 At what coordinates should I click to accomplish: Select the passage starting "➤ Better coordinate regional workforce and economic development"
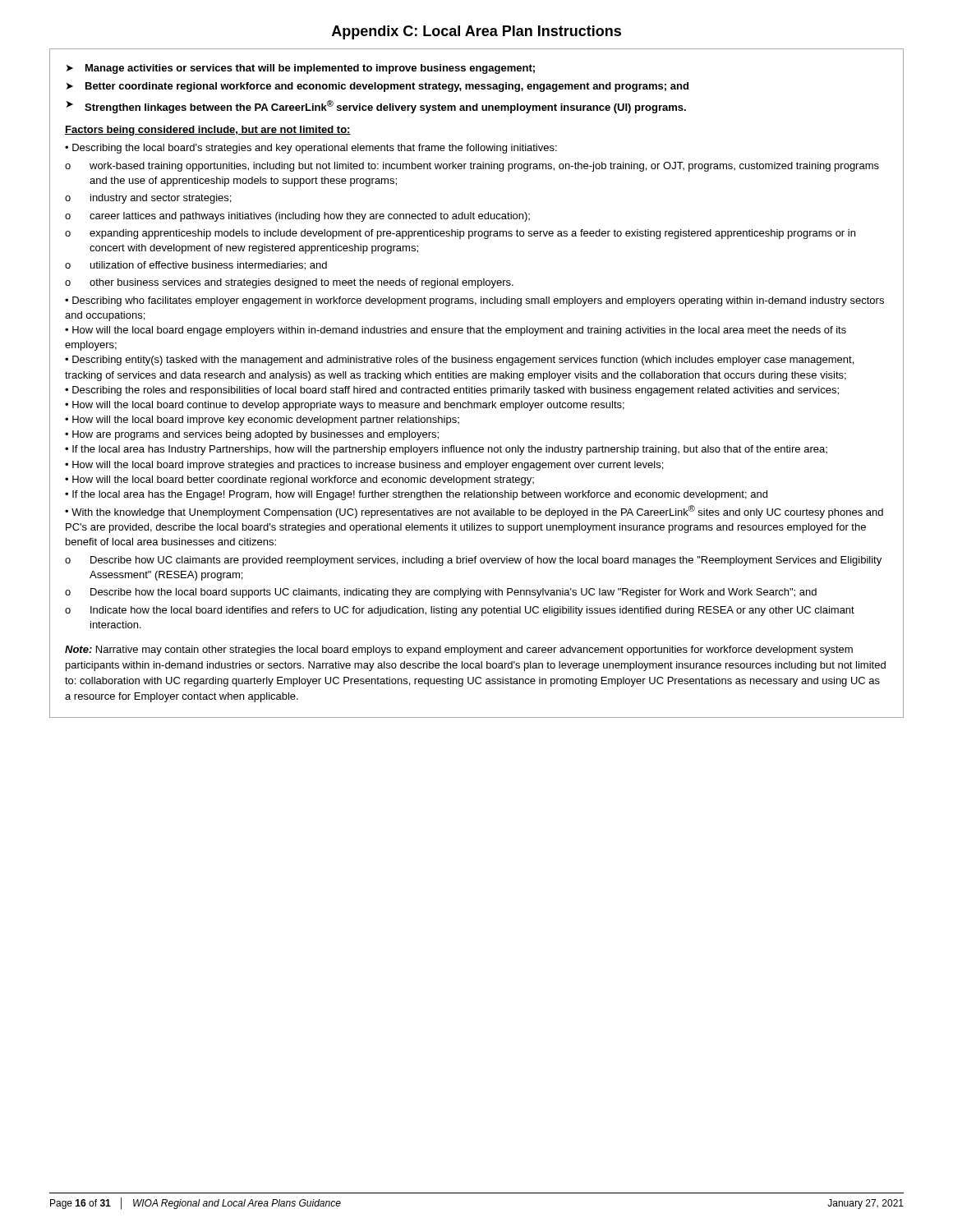[476, 86]
